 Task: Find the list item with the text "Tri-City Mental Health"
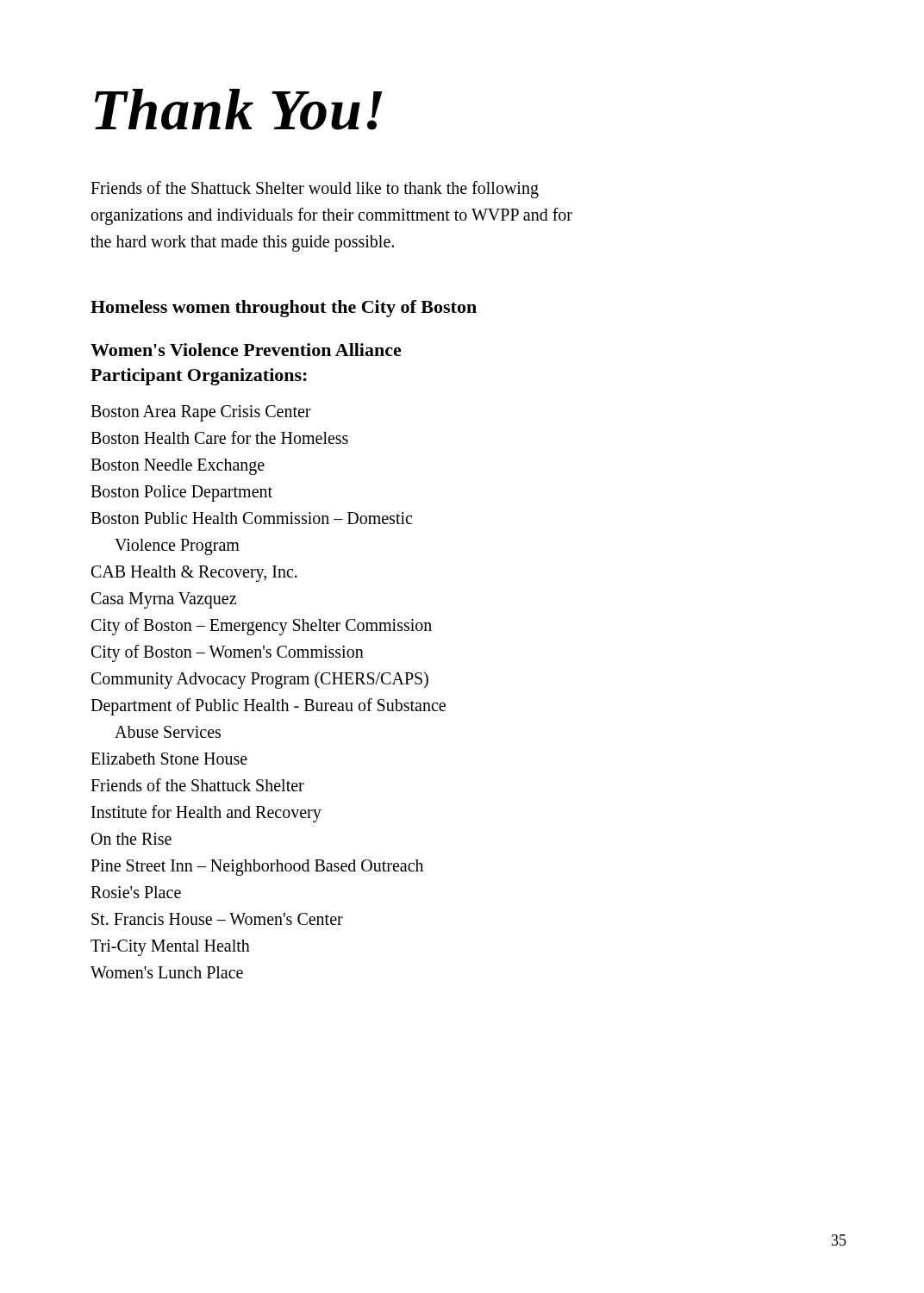(x=170, y=945)
